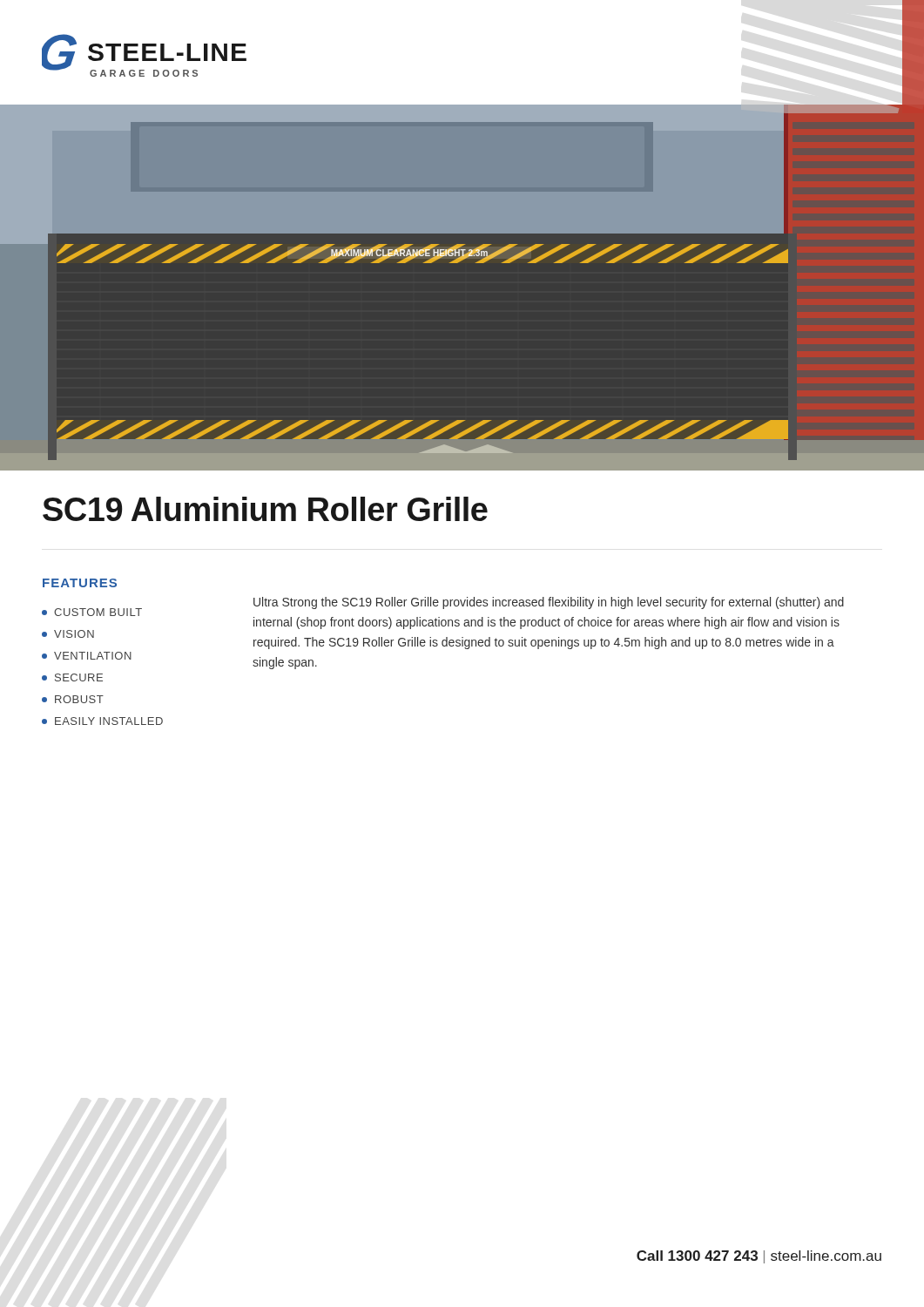Find the title on this page that starts "SC19 Aluminium Roller"
Screen dimensions: 1307x924
pyautogui.click(x=265, y=510)
